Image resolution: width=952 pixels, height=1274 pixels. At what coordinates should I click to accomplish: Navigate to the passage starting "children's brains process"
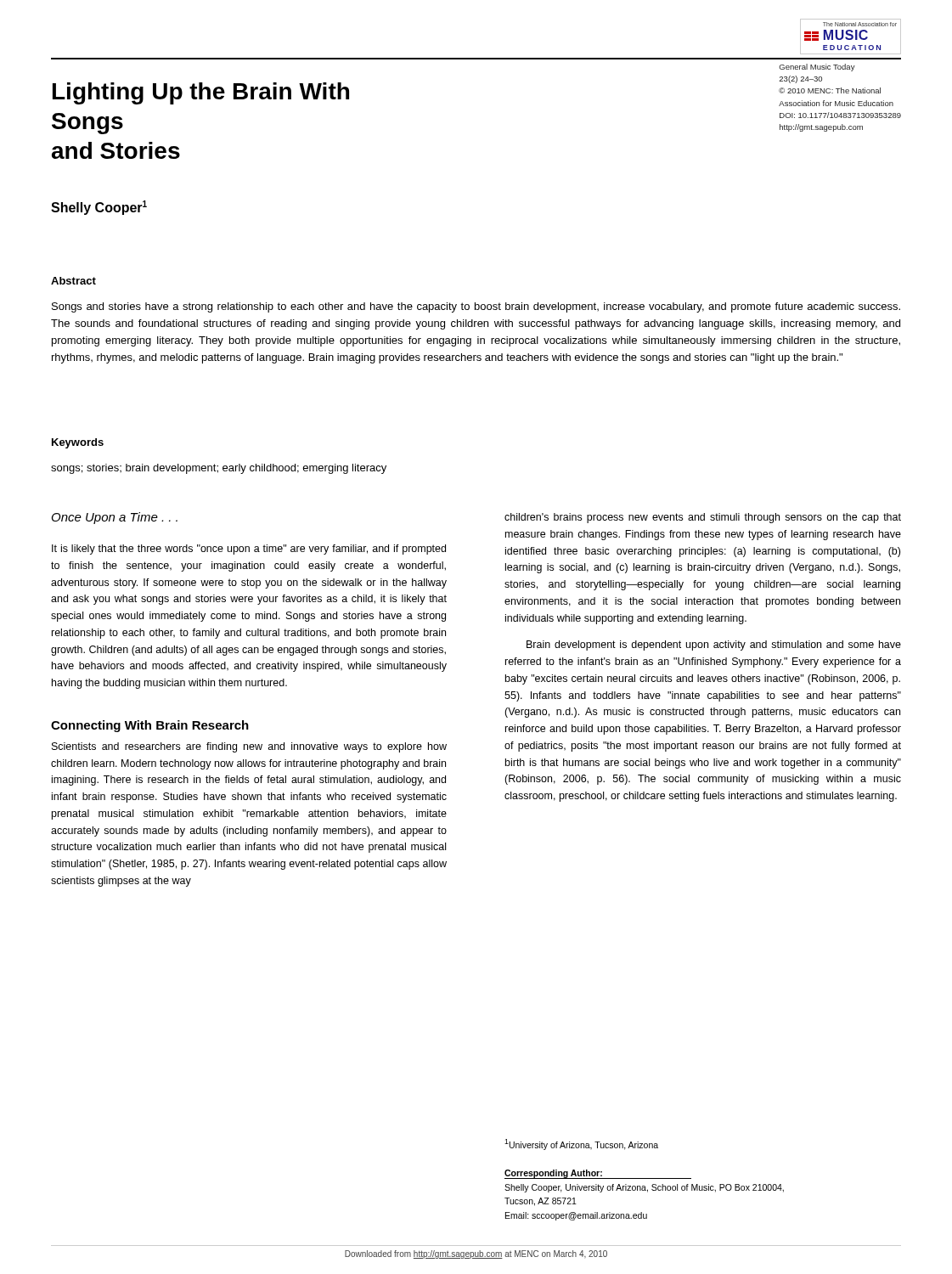click(x=703, y=657)
